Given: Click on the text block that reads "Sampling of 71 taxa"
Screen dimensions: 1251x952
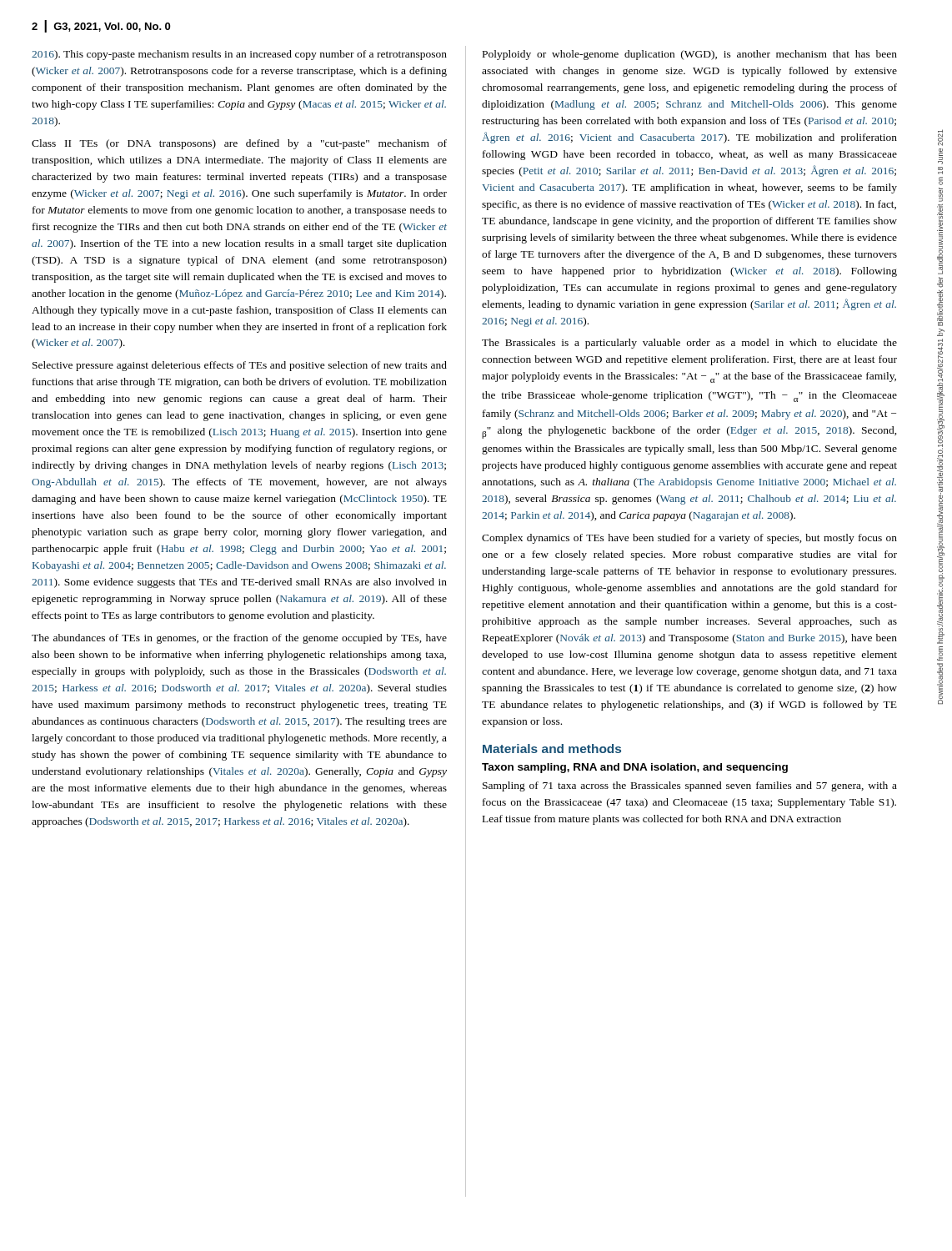Looking at the screenshot, I should [x=689, y=802].
